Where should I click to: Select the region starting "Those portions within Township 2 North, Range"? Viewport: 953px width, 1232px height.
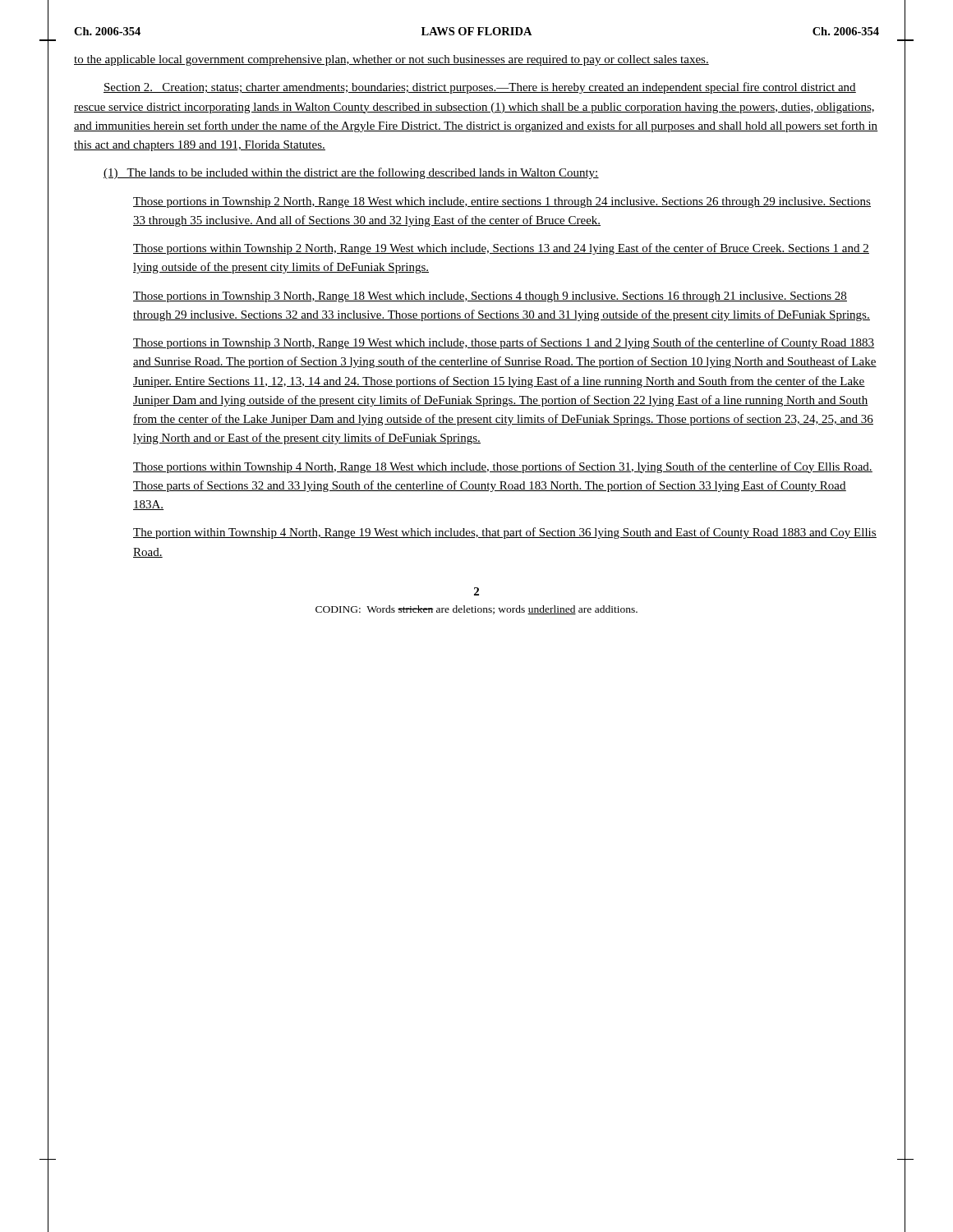(501, 258)
